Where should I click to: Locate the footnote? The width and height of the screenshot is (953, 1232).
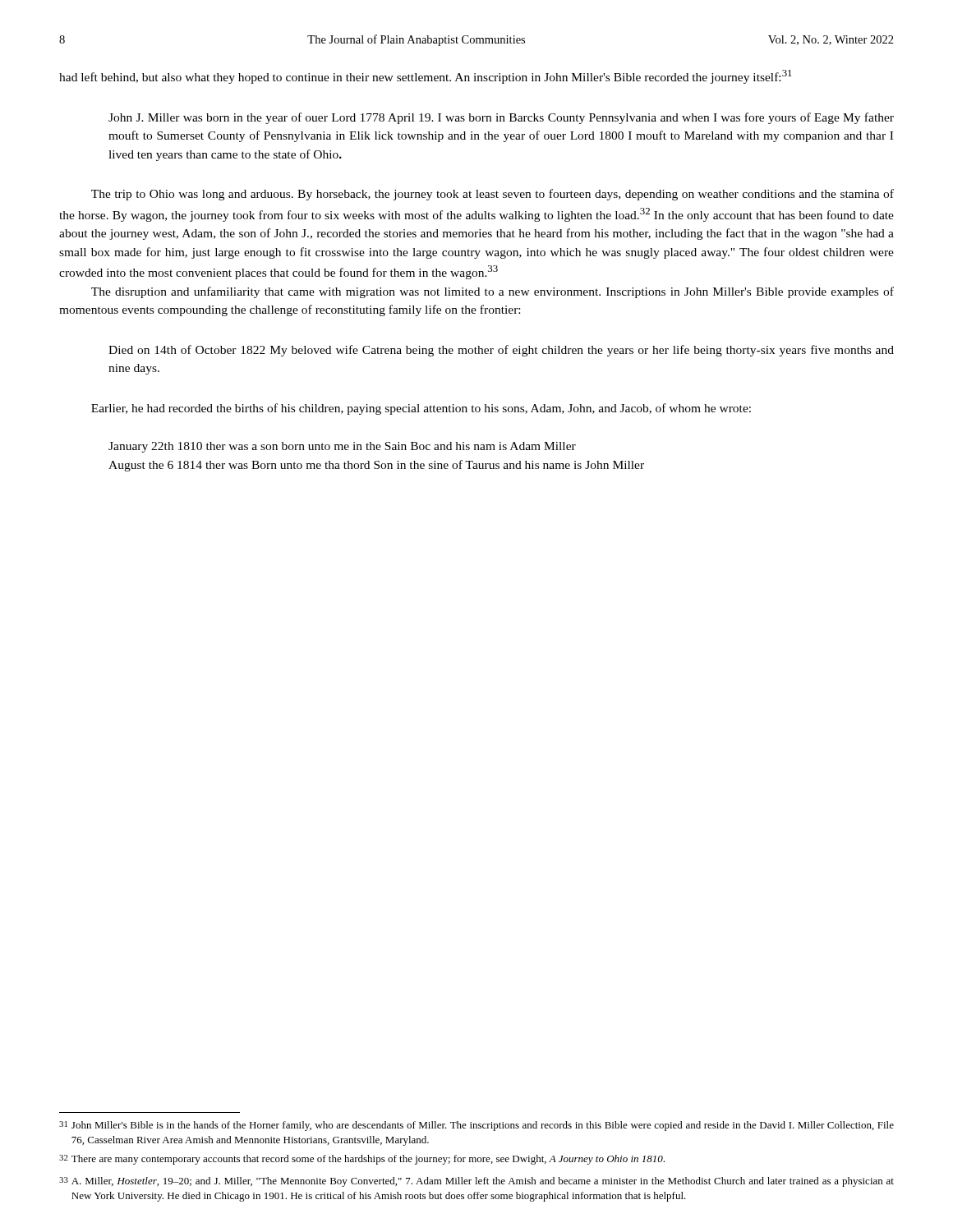tap(476, 1158)
